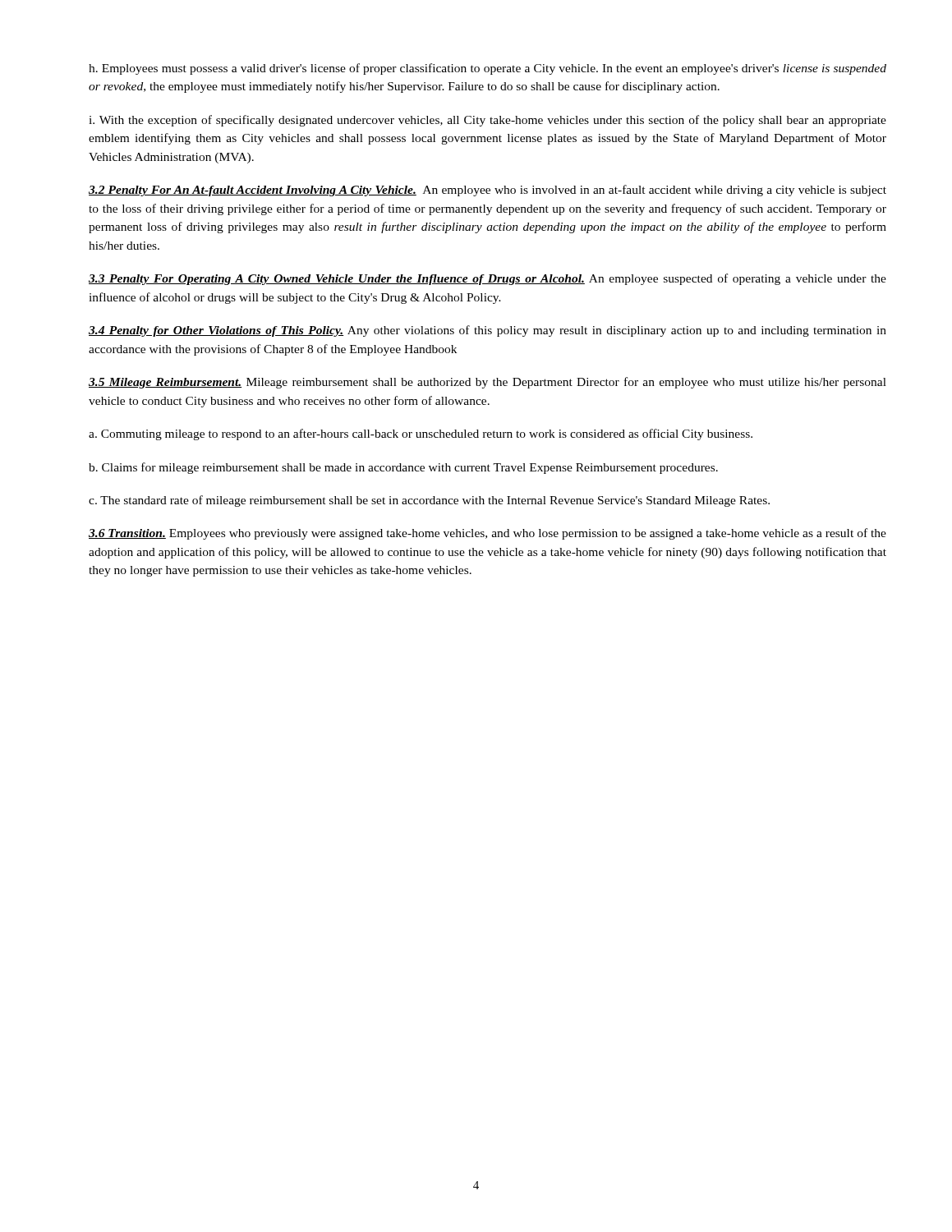Point to the region starting "a. Commuting mileage to"
The height and width of the screenshot is (1232, 952).
click(421, 433)
